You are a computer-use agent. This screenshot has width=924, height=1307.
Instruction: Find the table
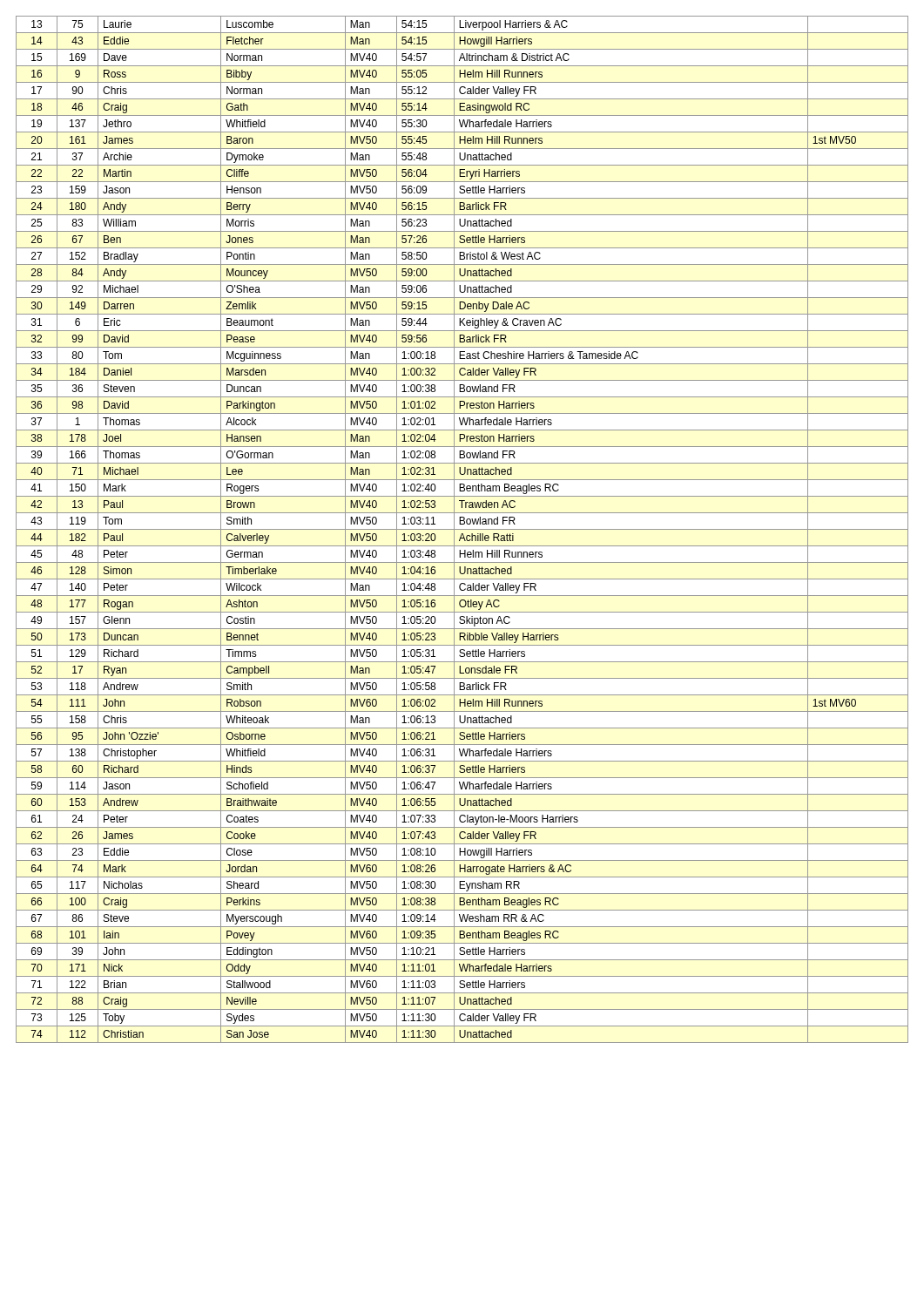click(x=462, y=529)
